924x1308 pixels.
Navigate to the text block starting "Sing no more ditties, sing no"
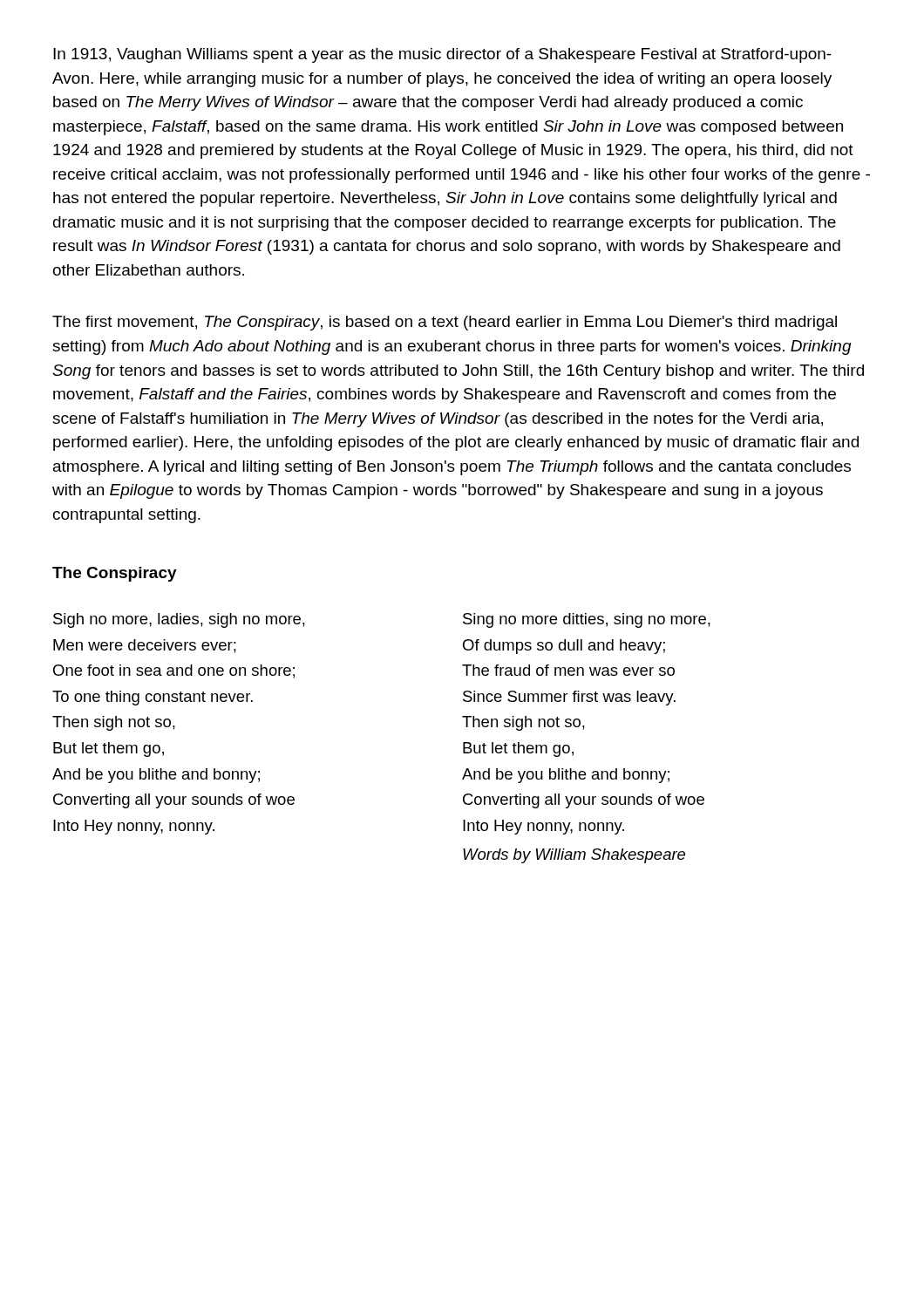(x=587, y=619)
